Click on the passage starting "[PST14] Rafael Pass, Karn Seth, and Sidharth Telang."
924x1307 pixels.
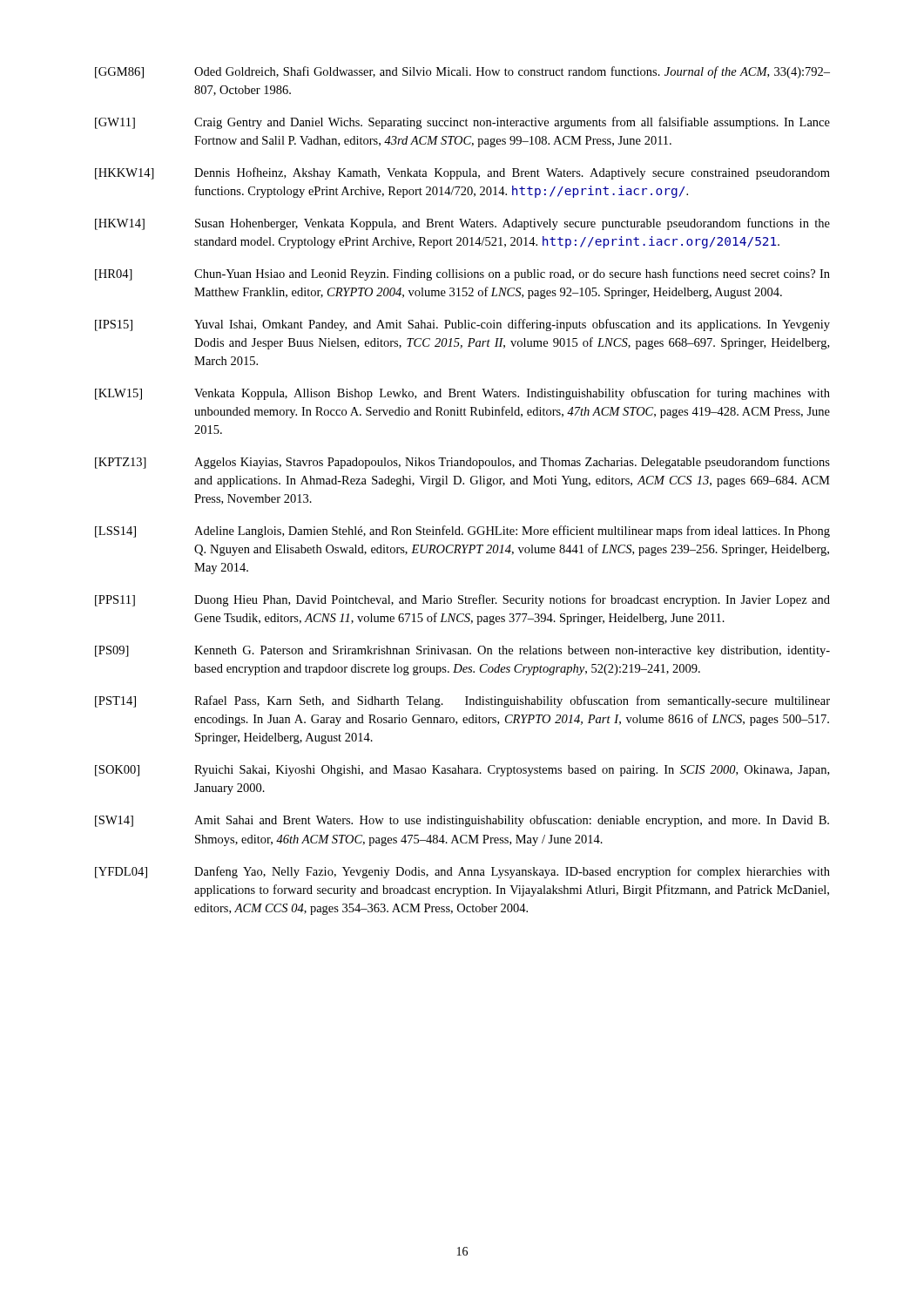click(462, 720)
